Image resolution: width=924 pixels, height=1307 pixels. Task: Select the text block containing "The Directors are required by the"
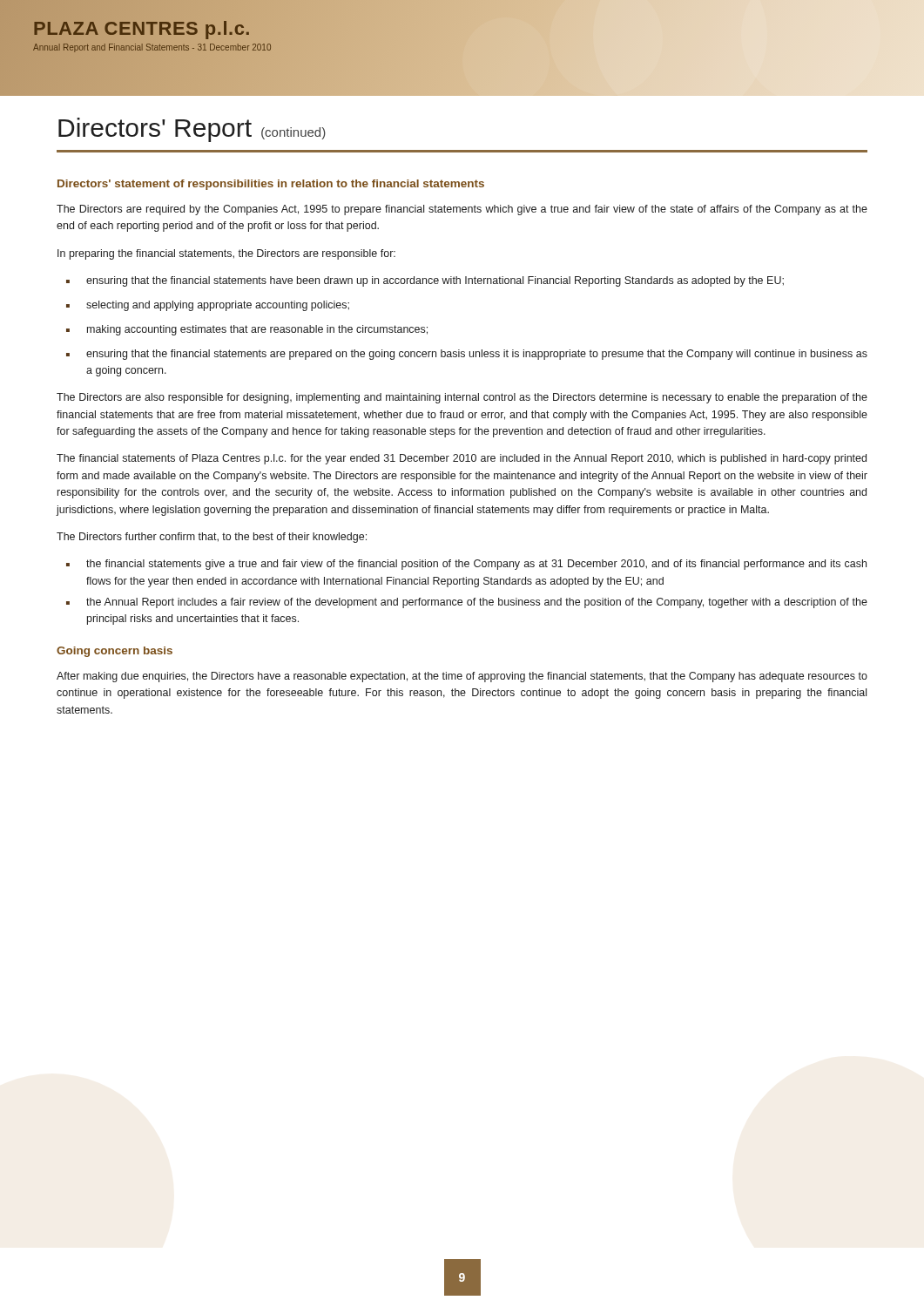click(462, 218)
